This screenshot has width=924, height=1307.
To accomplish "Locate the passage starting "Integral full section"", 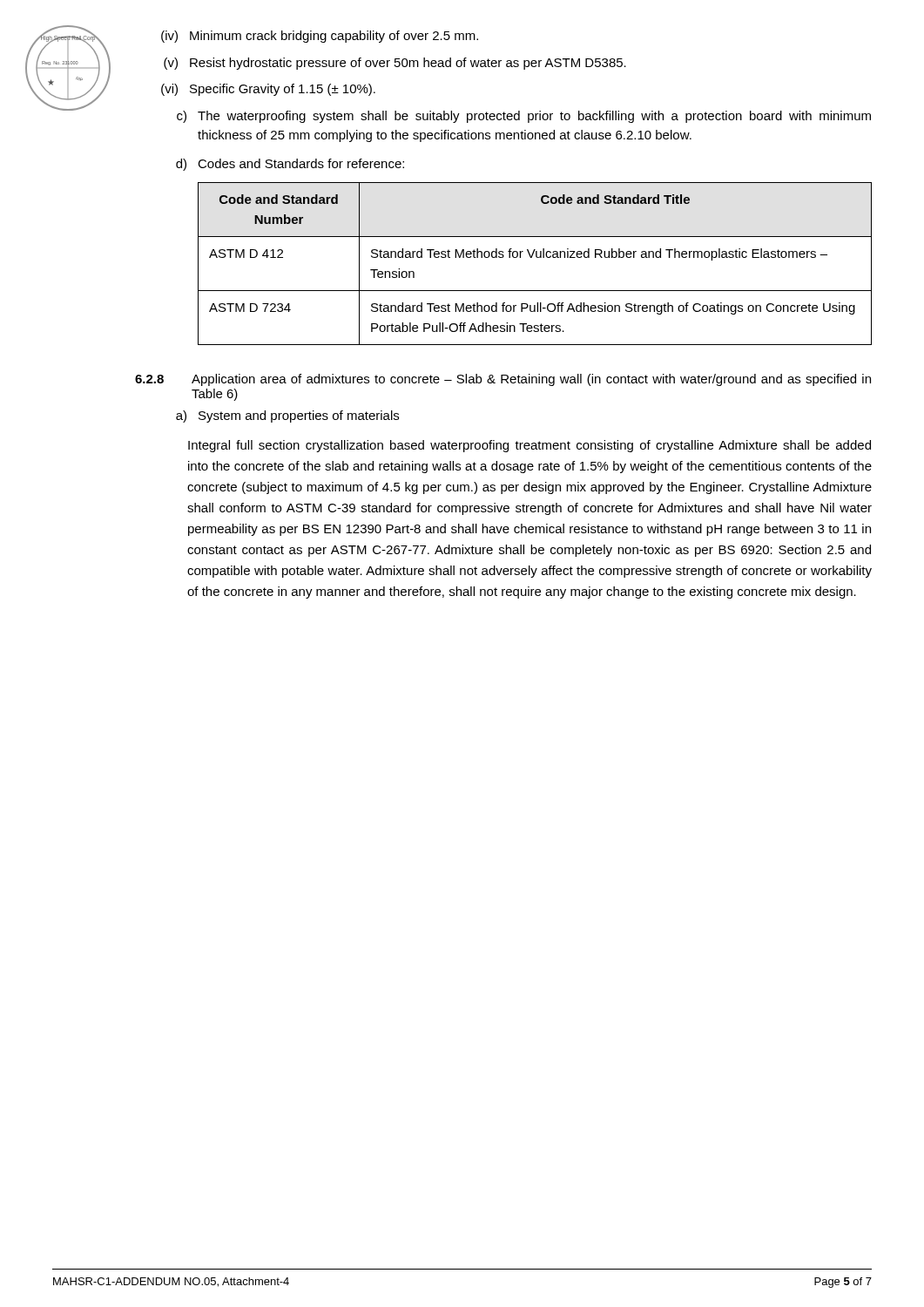I will [529, 518].
